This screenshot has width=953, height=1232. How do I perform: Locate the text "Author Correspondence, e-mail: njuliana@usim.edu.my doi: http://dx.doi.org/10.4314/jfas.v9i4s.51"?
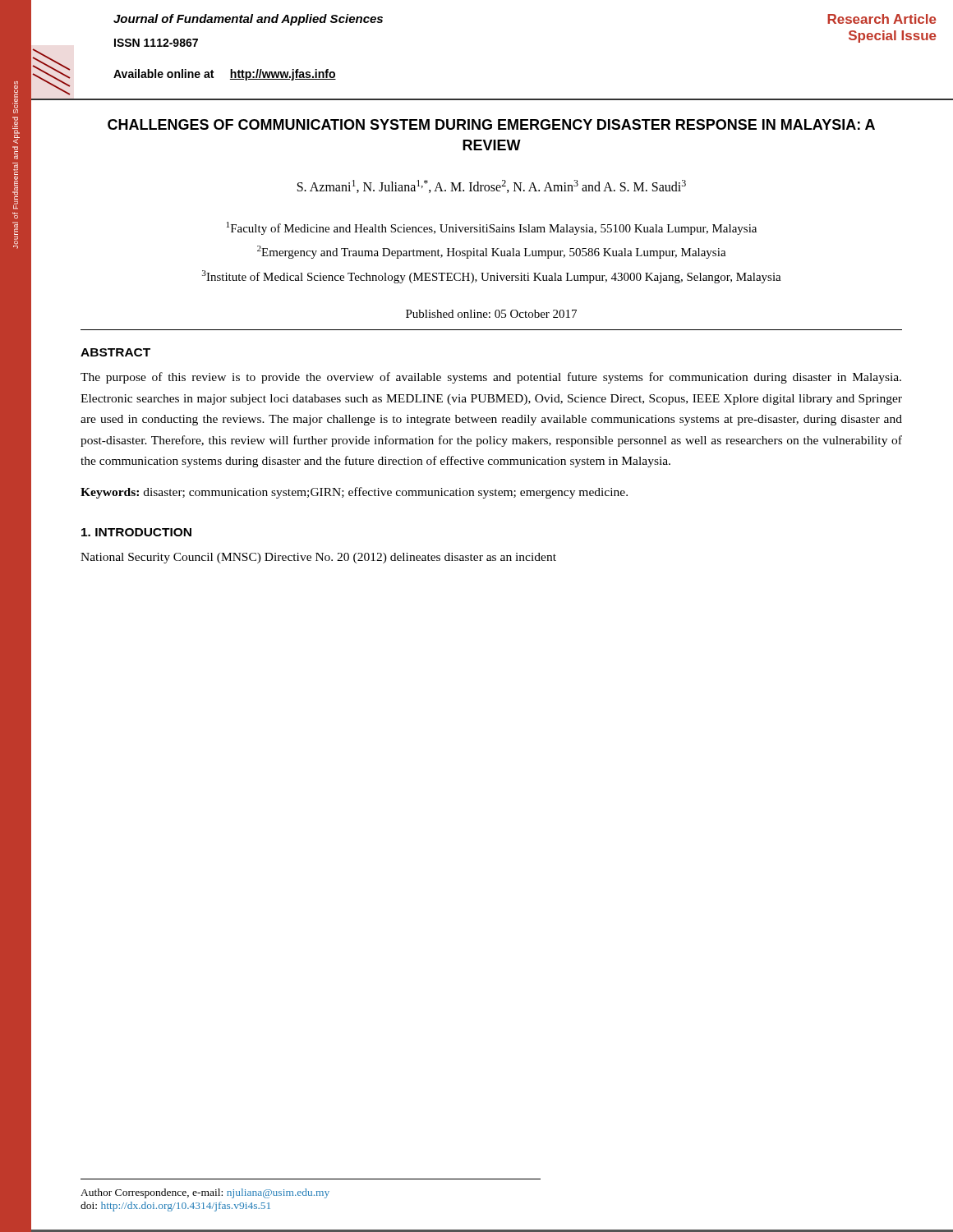205,1199
